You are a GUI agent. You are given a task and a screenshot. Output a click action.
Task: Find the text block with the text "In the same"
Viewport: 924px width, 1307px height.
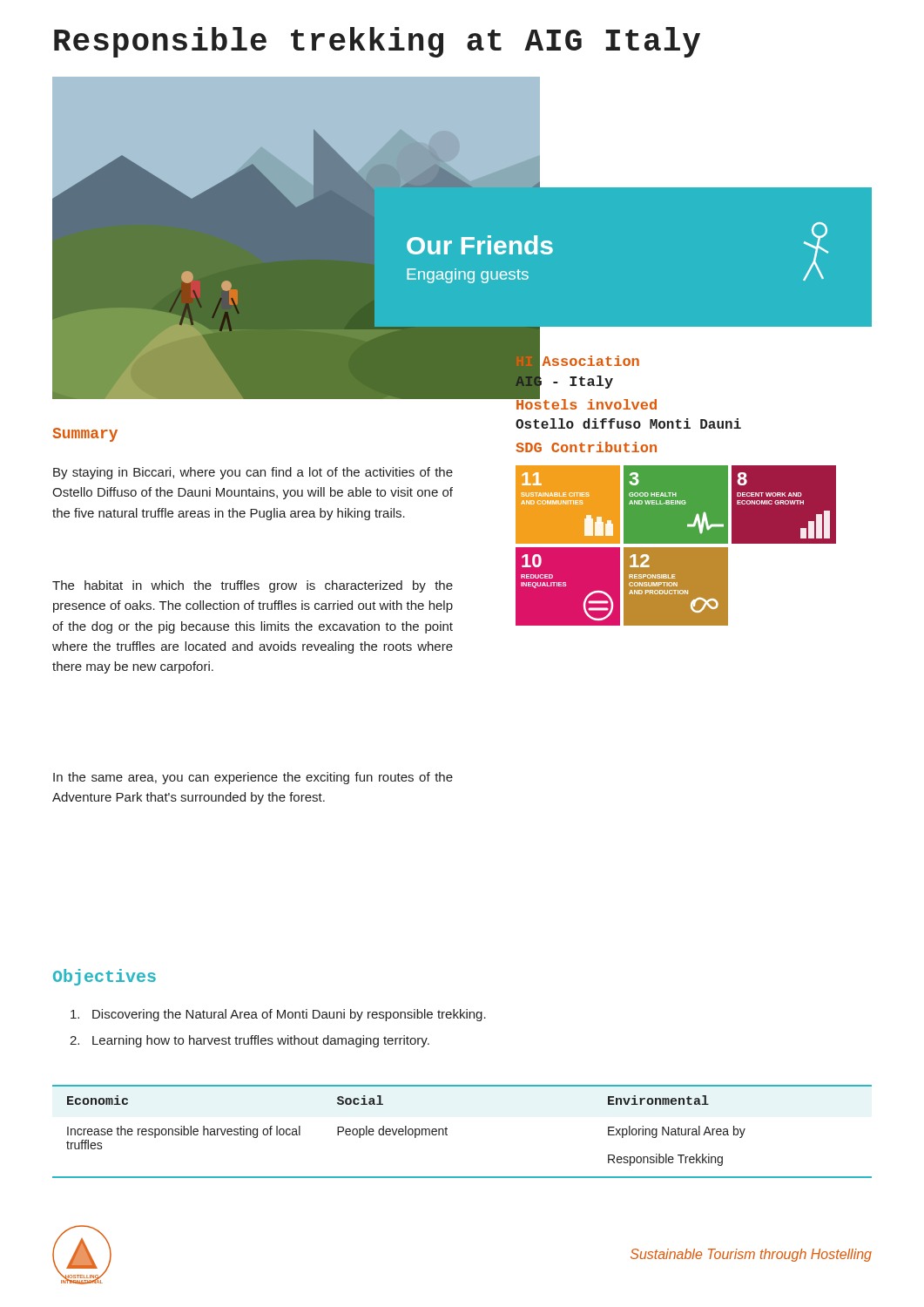click(x=253, y=787)
